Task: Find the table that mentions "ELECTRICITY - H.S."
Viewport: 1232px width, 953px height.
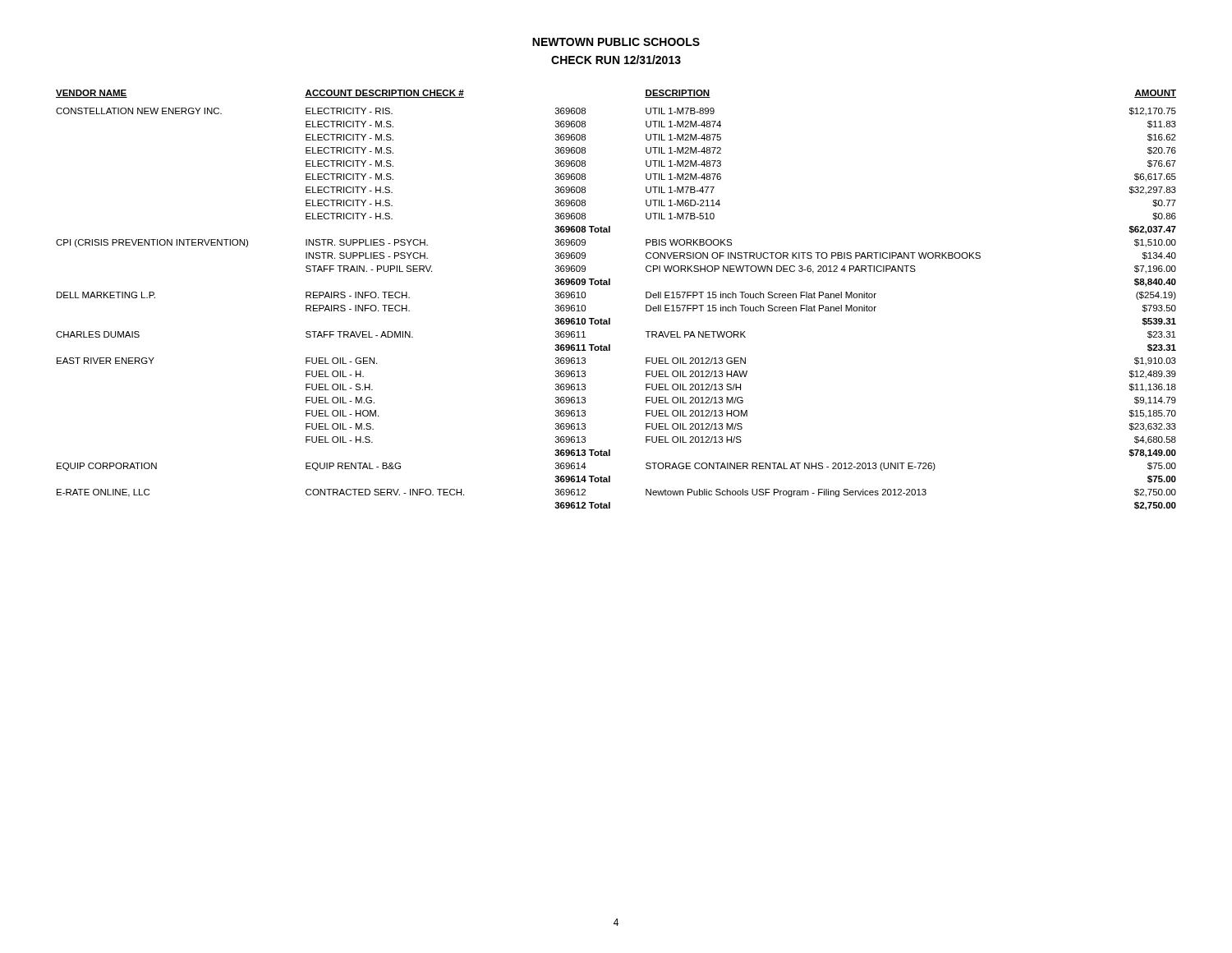Action: [x=616, y=298]
